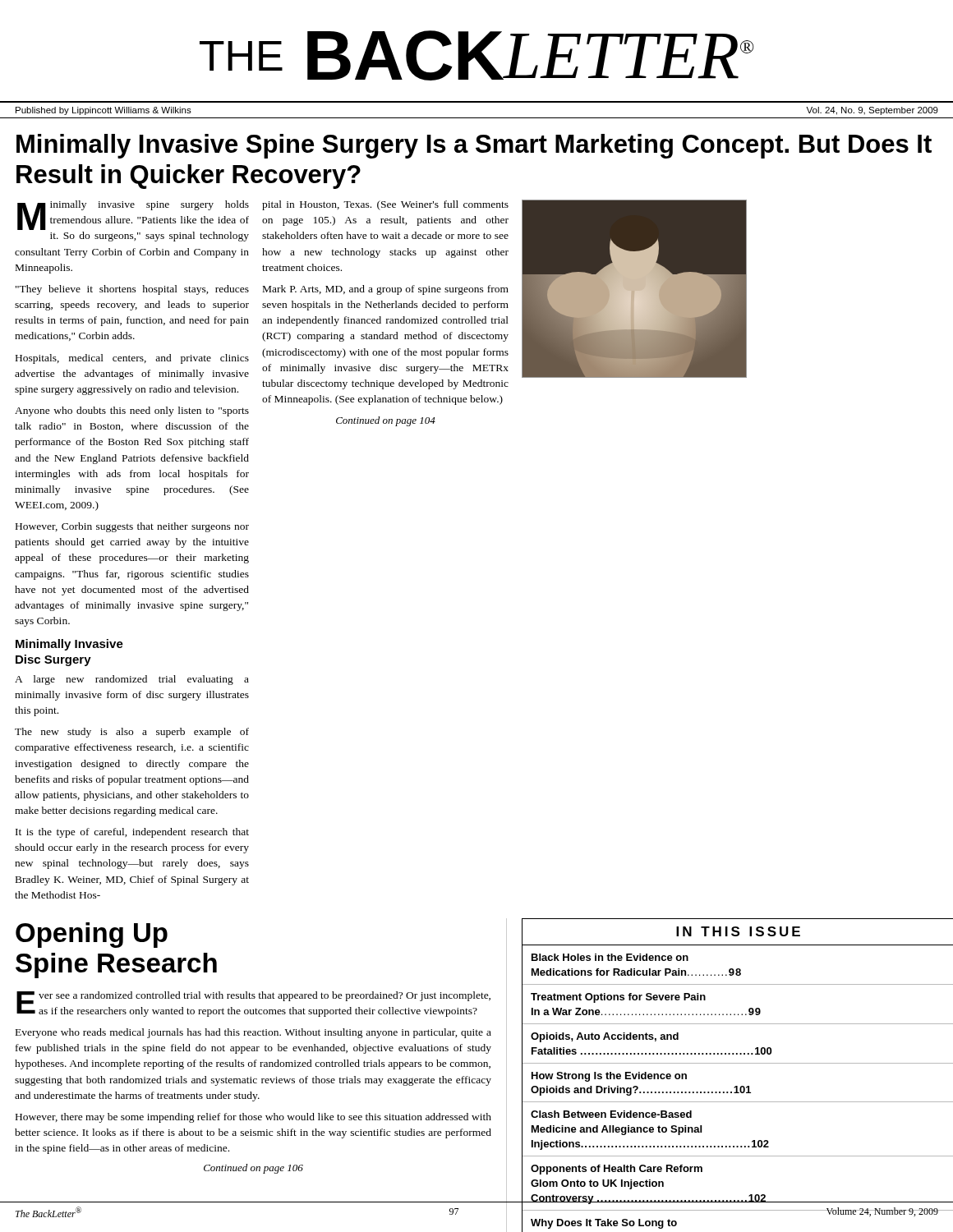The height and width of the screenshot is (1232, 953).
Task: Click on the title that says "Minimally Invasive Spine Surgery Is a"
Action: tap(473, 159)
